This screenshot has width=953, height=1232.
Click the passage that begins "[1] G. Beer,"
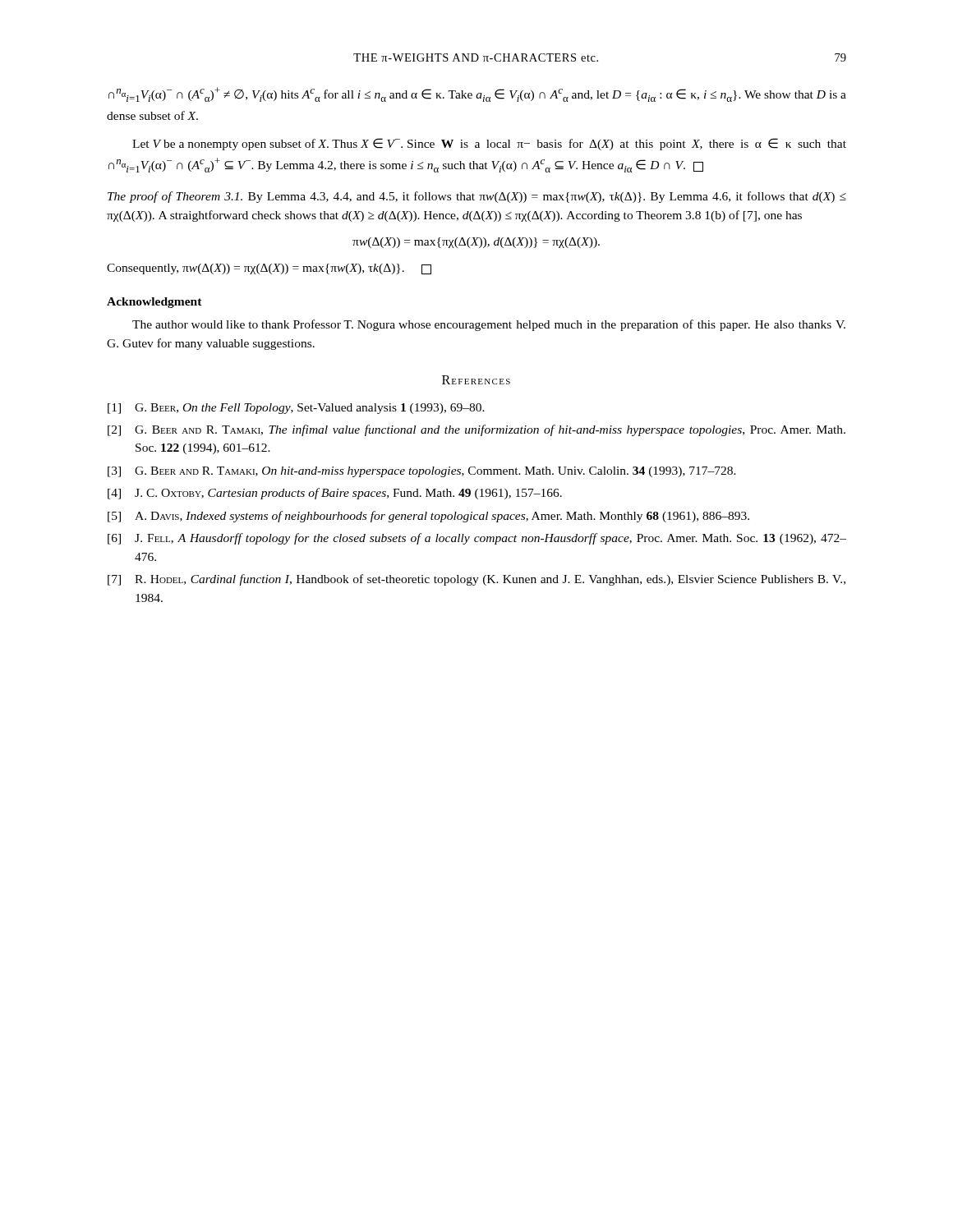[x=476, y=407]
